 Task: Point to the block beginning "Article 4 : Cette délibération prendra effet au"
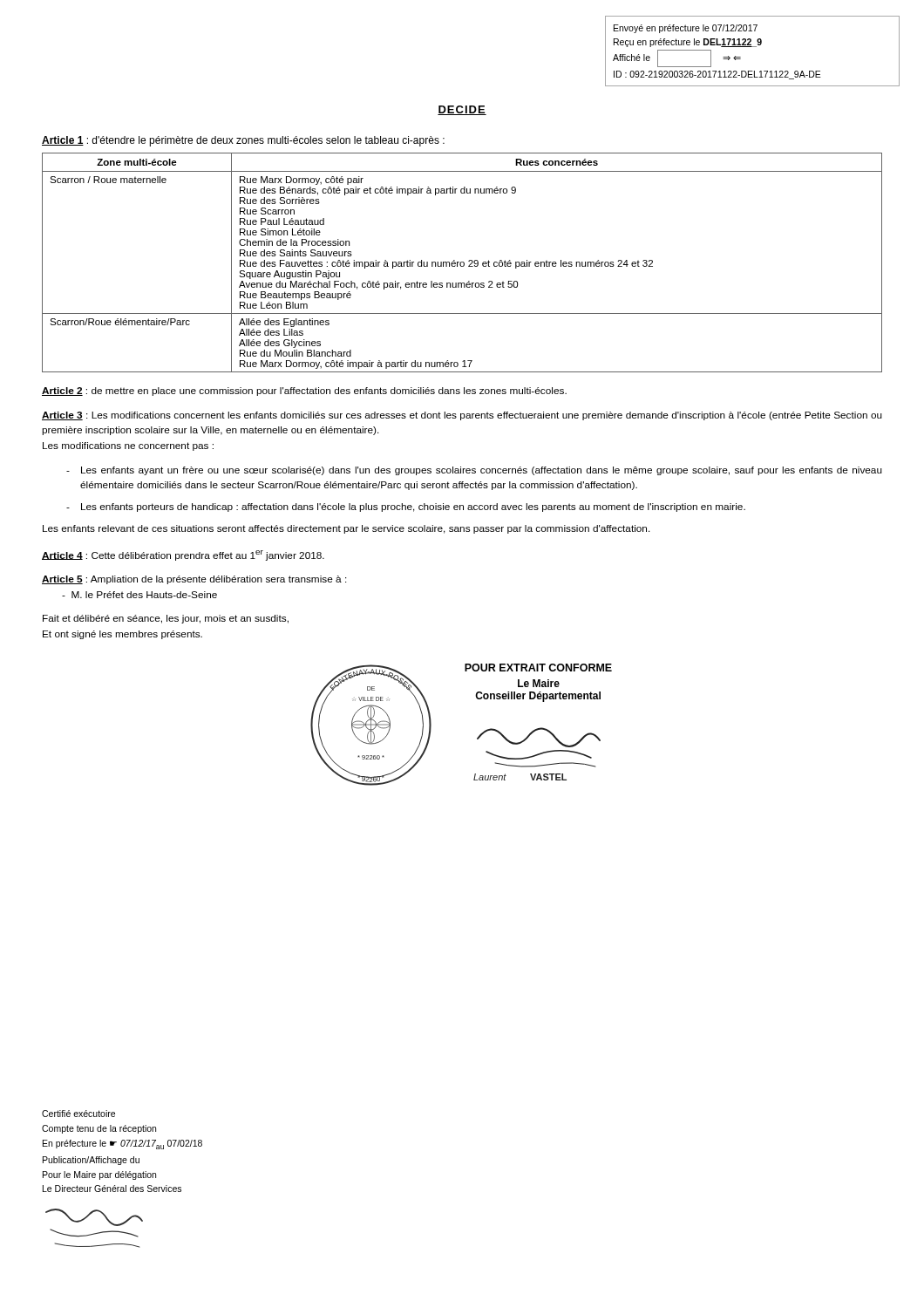(x=183, y=554)
